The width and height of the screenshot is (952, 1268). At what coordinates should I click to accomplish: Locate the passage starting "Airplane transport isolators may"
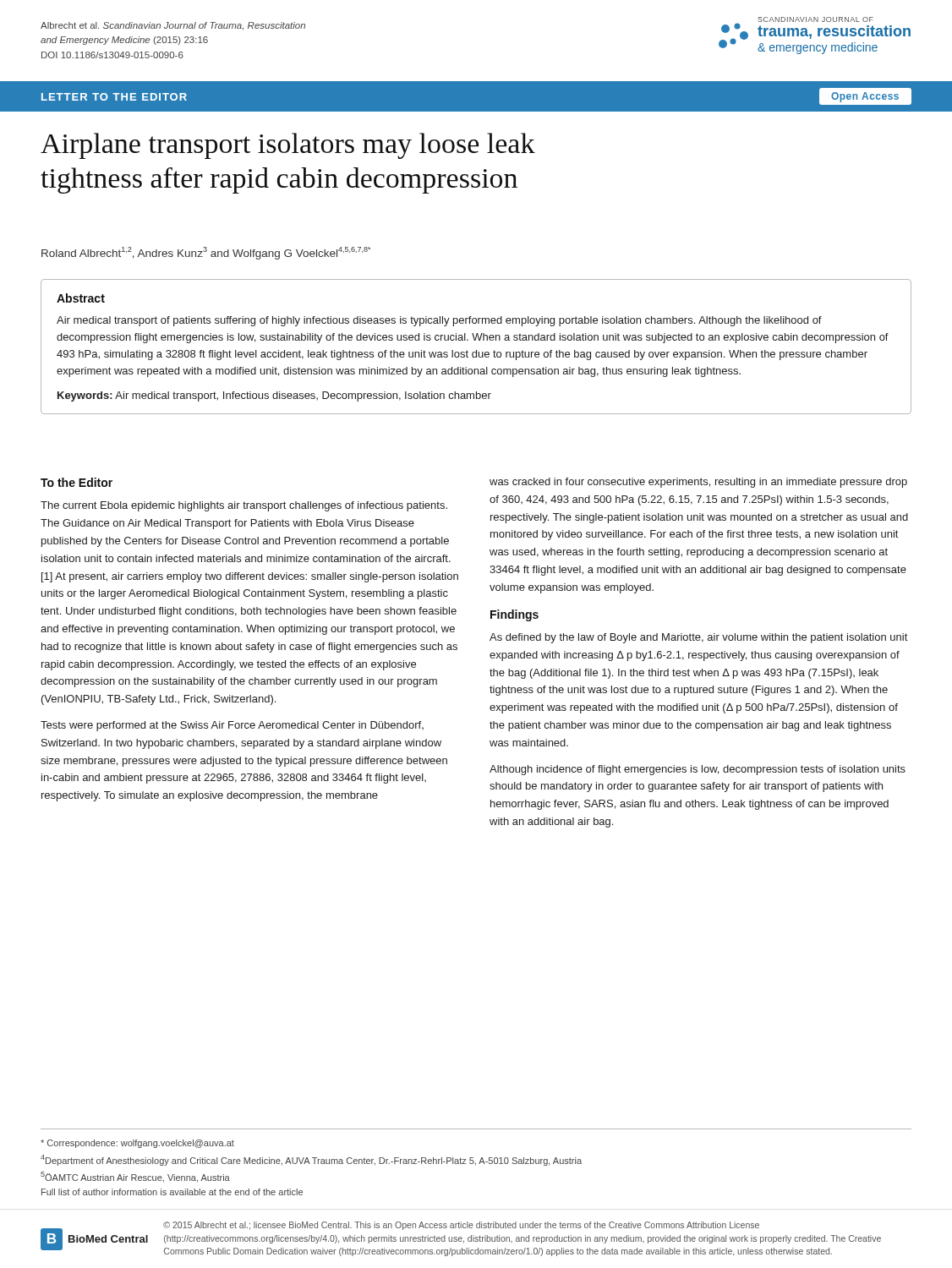(288, 161)
